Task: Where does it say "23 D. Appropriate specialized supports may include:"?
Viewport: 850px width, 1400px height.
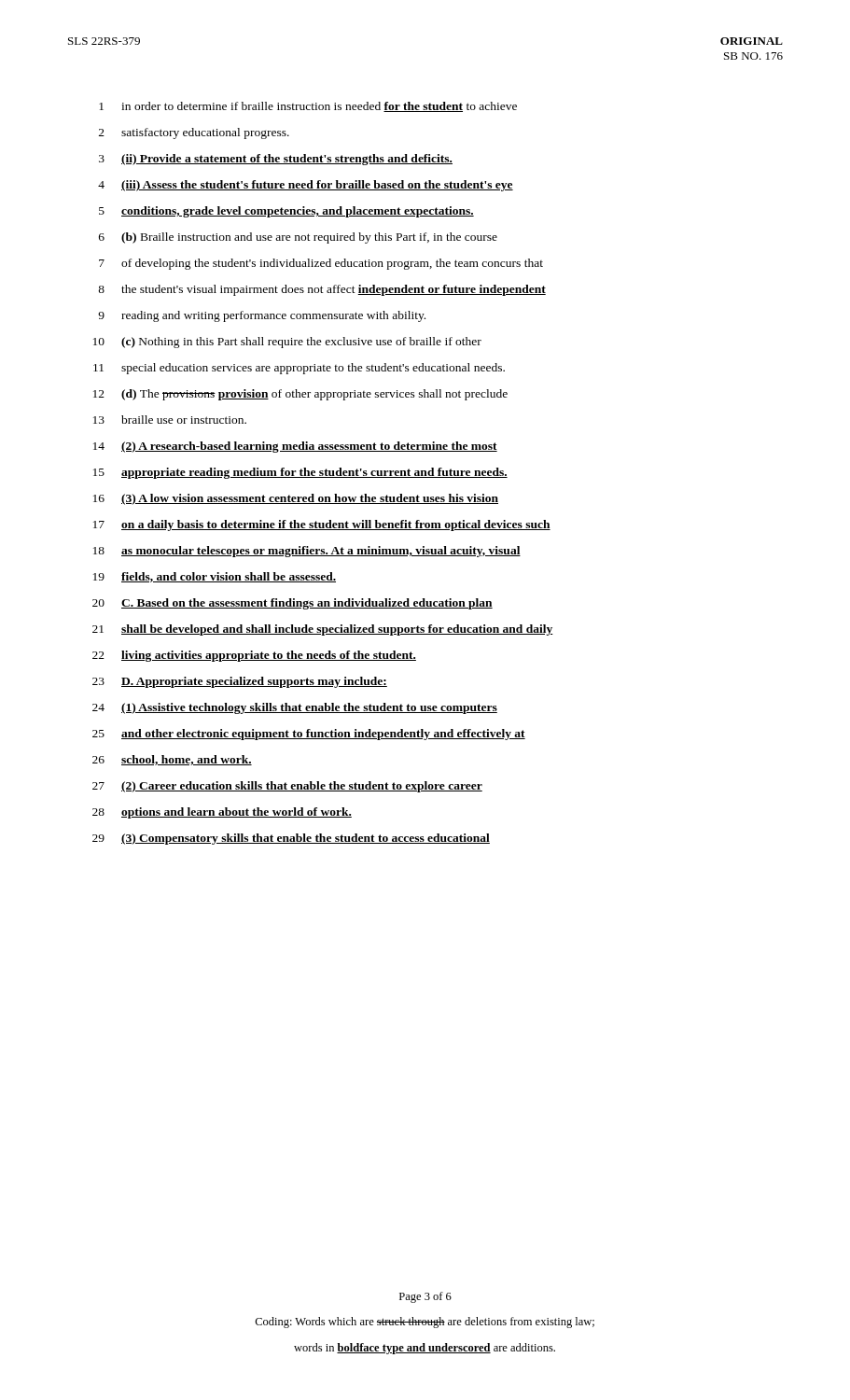Action: (x=240, y=682)
